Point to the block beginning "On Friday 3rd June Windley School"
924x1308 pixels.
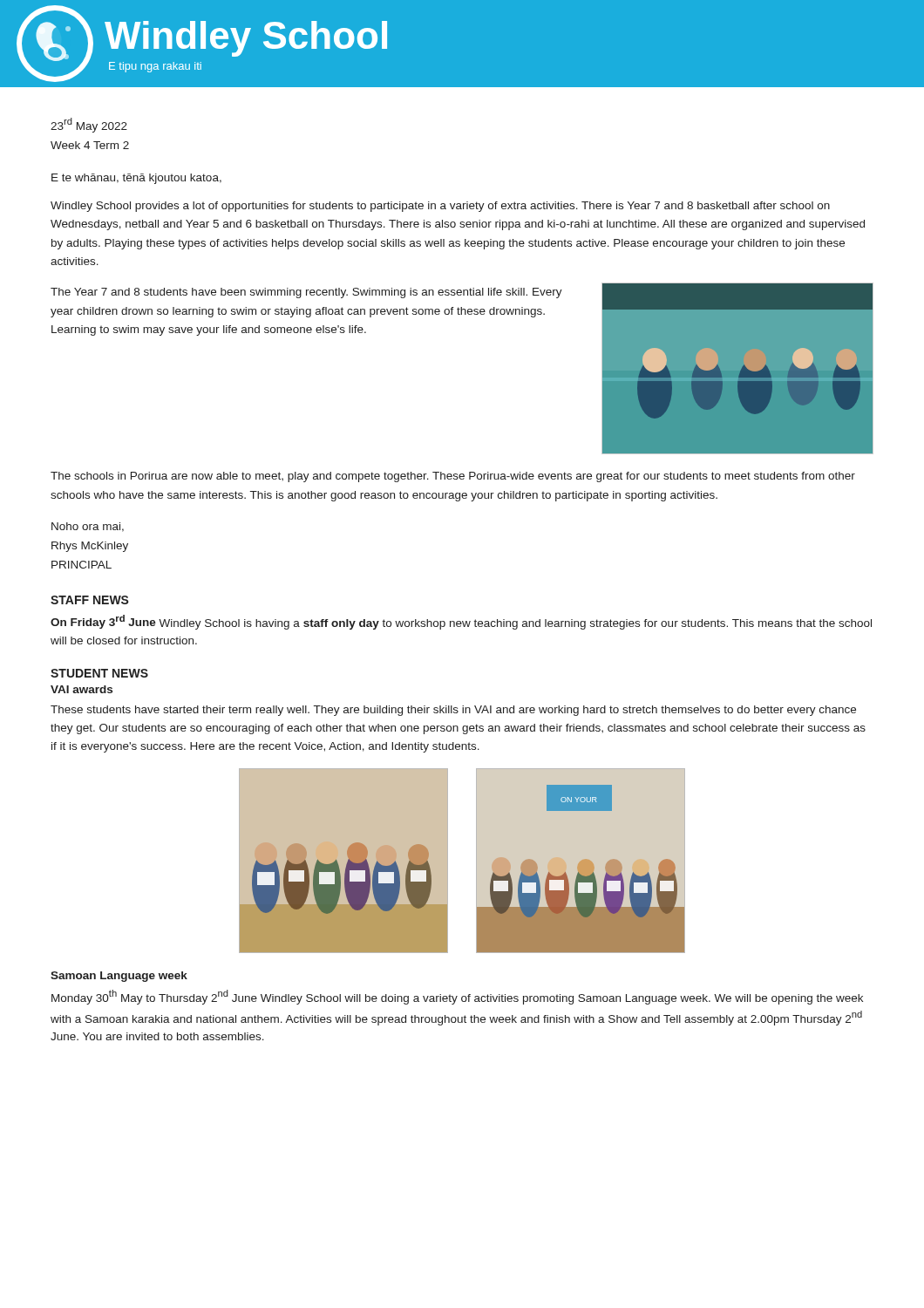point(462,630)
